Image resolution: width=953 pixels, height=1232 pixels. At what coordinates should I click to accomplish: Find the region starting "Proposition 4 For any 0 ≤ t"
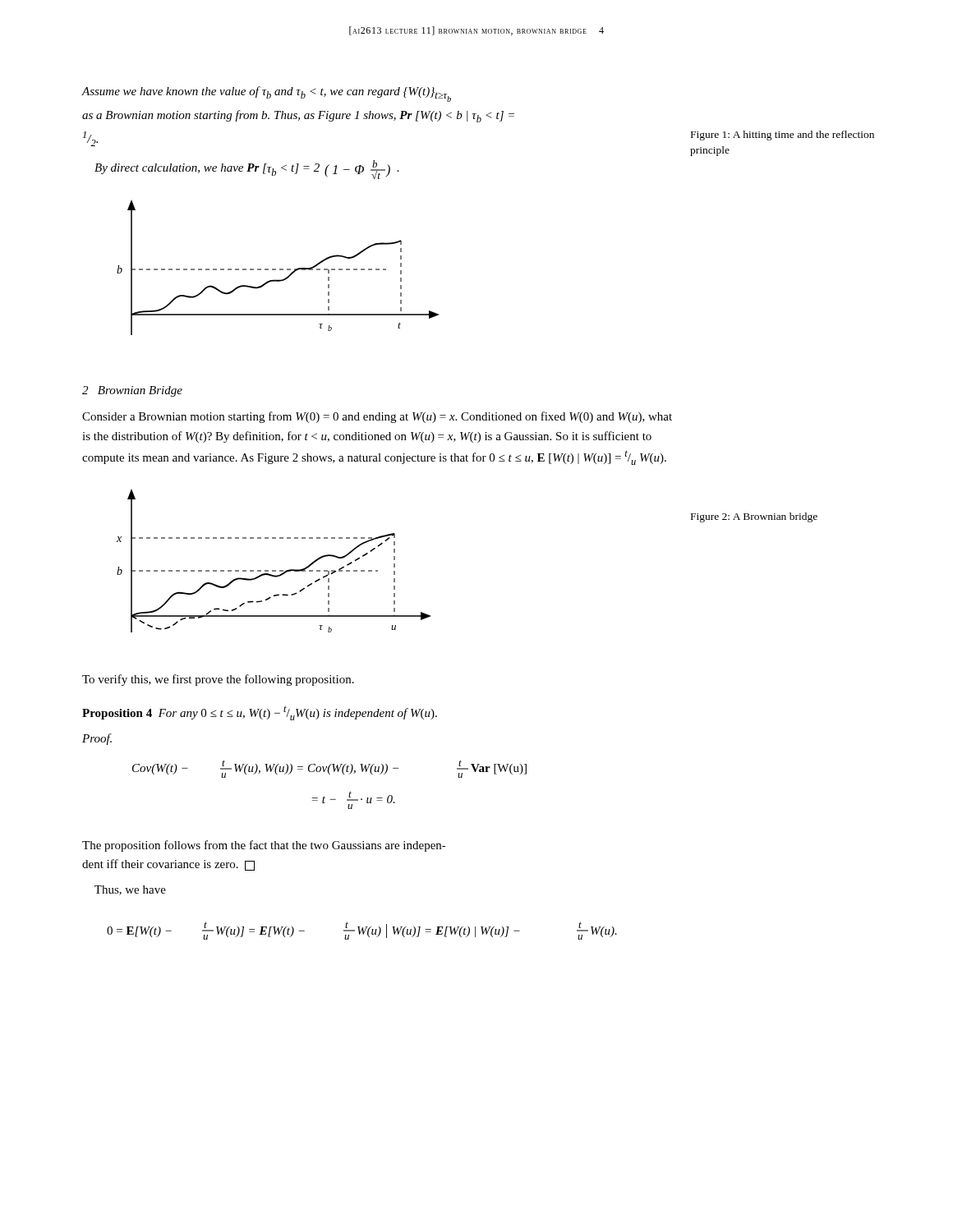click(x=260, y=712)
